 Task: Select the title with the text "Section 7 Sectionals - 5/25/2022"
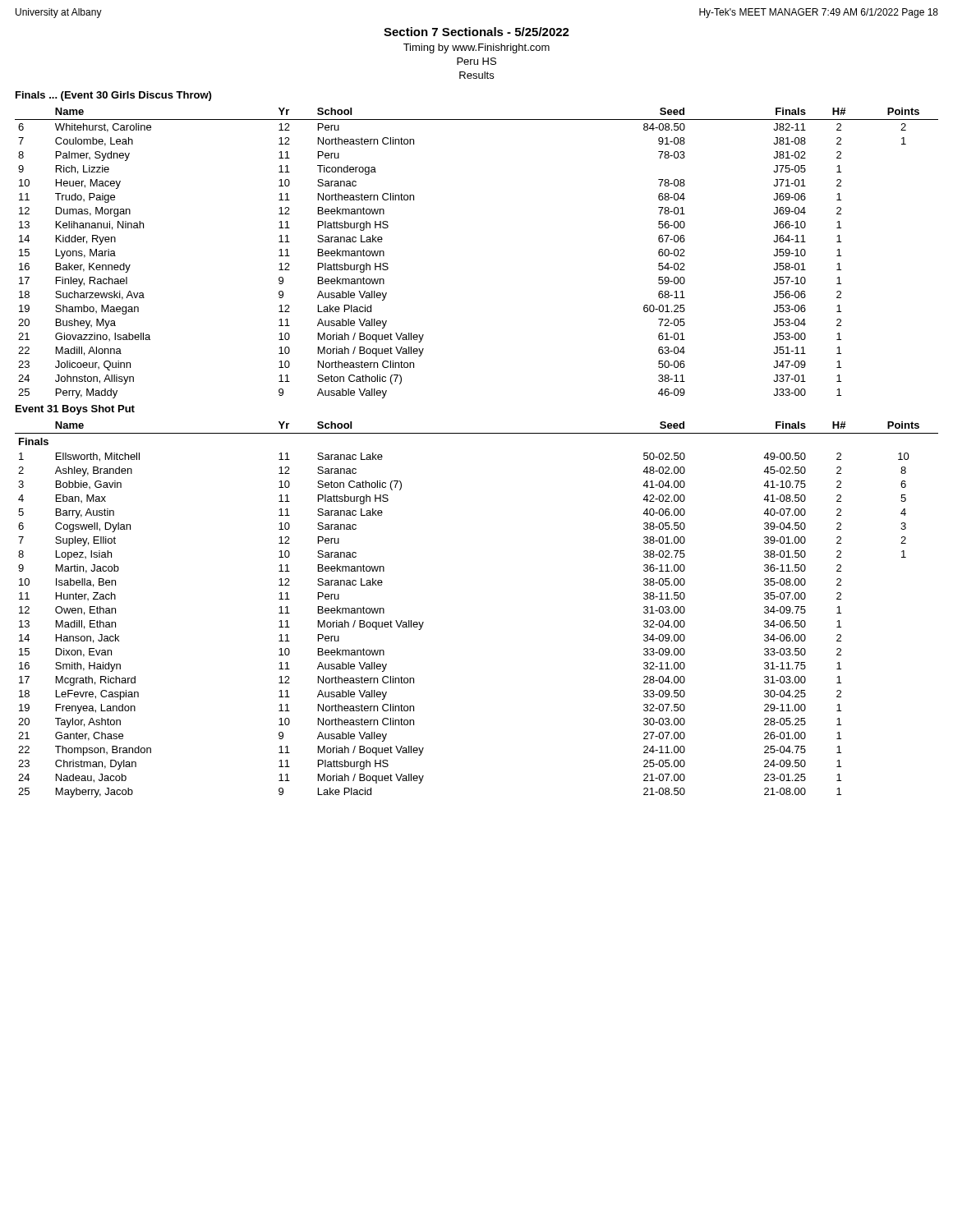click(476, 32)
